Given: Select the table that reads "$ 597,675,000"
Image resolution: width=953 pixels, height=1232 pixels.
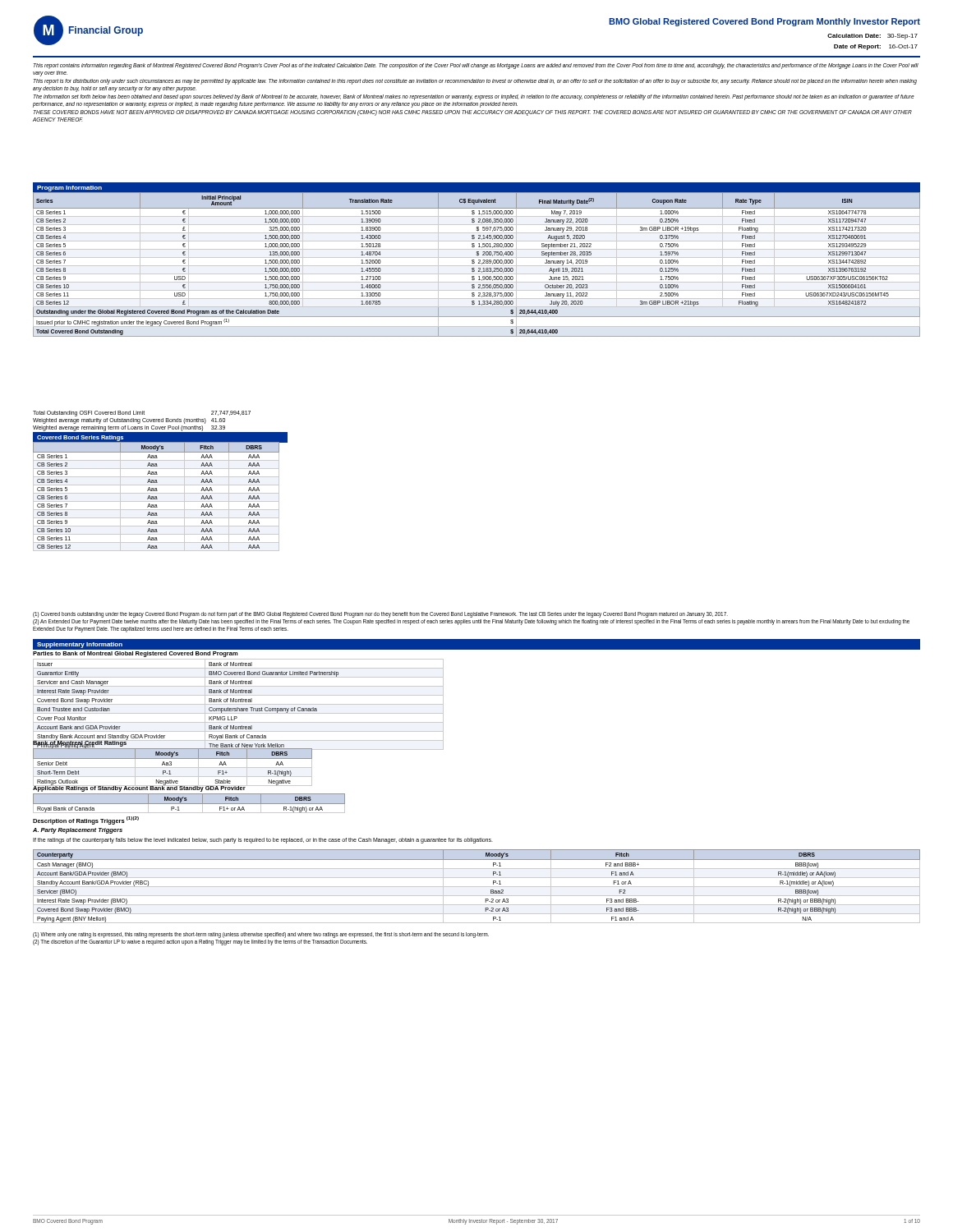Looking at the screenshot, I should (x=476, y=265).
